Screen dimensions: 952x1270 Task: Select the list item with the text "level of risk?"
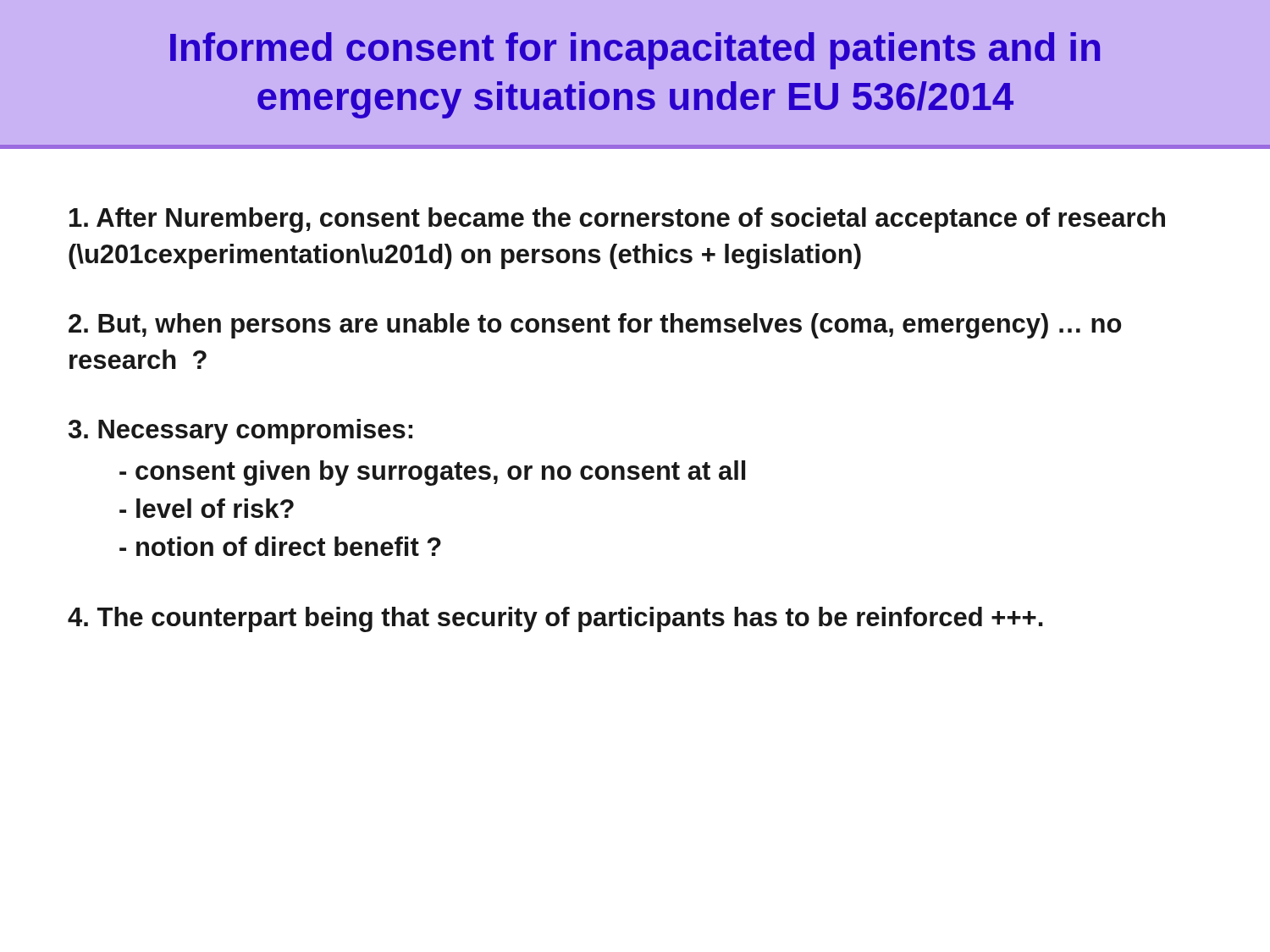(x=207, y=509)
